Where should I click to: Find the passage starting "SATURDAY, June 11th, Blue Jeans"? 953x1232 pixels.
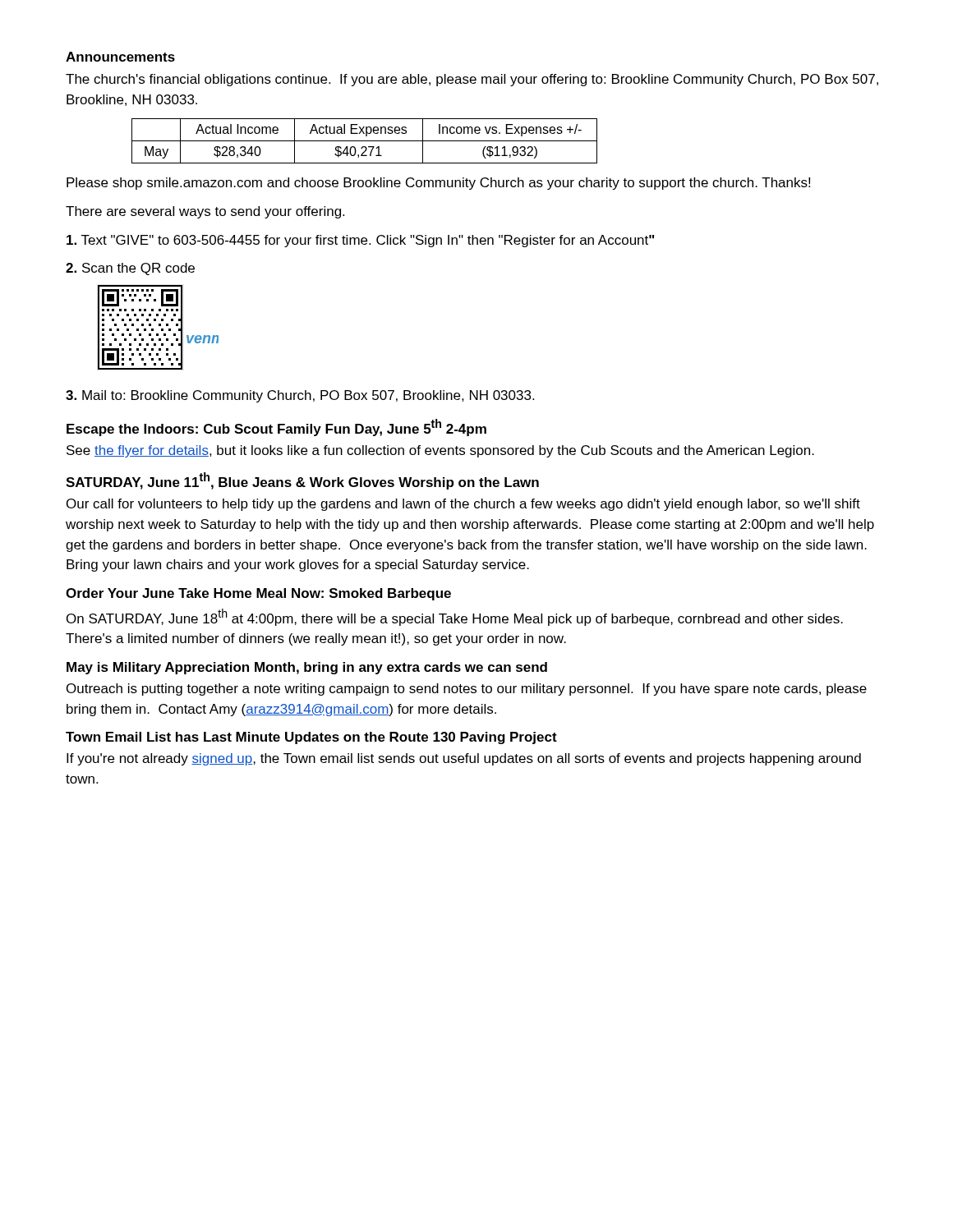point(303,481)
